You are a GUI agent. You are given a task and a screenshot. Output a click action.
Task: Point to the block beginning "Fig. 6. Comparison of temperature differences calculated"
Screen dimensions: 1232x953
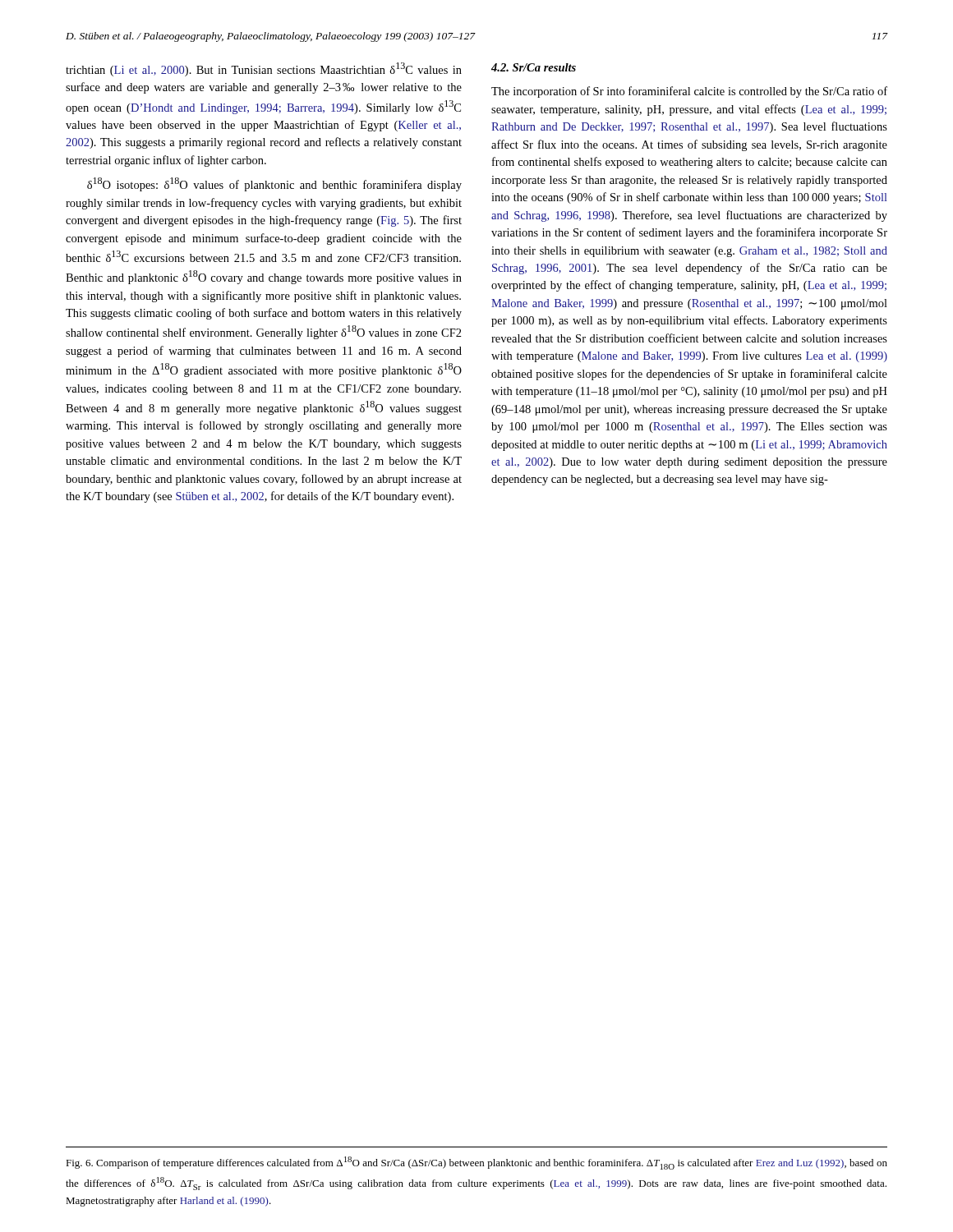pyautogui.click(x=476, y=1180)
